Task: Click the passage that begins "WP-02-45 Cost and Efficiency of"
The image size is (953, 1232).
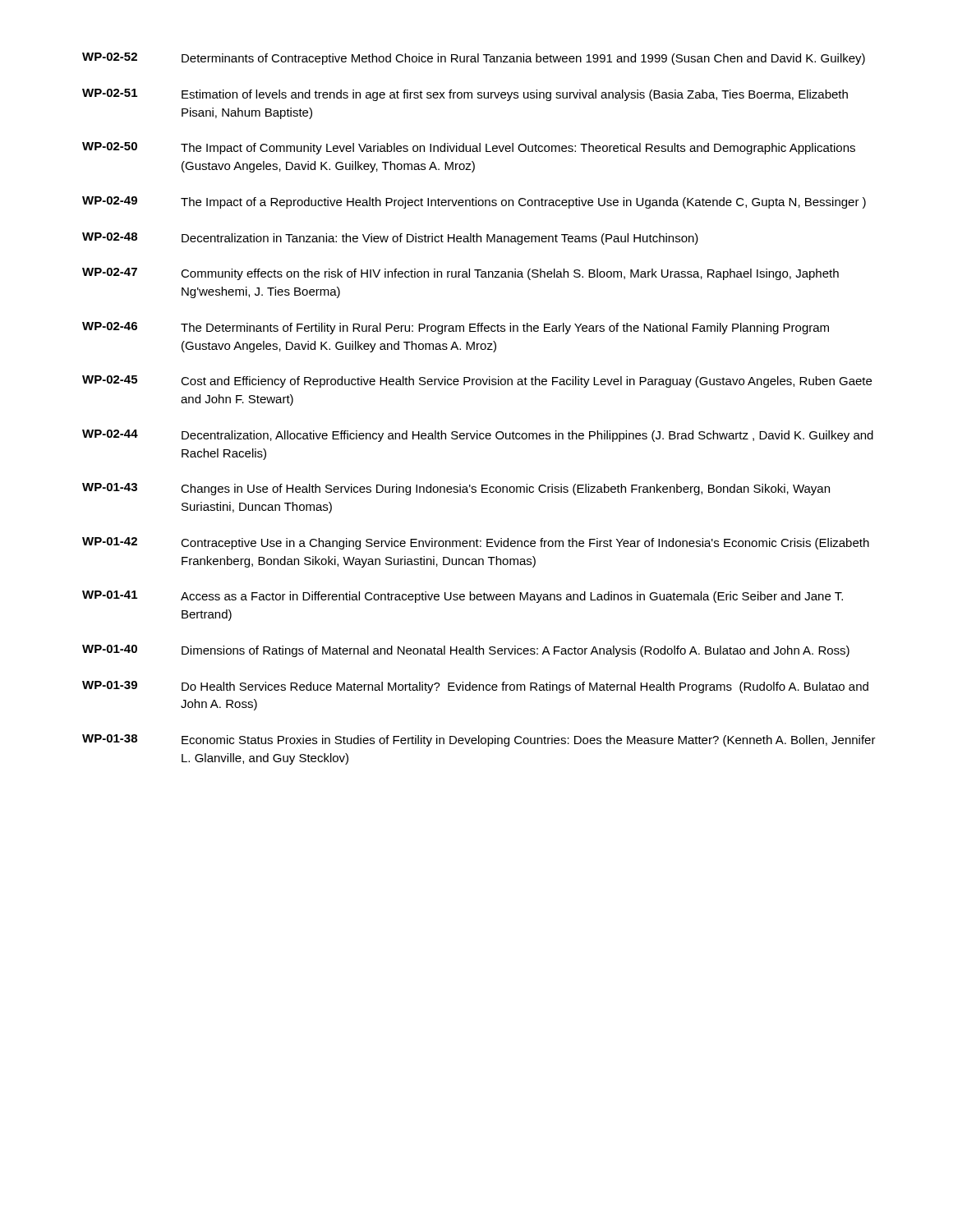Action: coord(481,390)
